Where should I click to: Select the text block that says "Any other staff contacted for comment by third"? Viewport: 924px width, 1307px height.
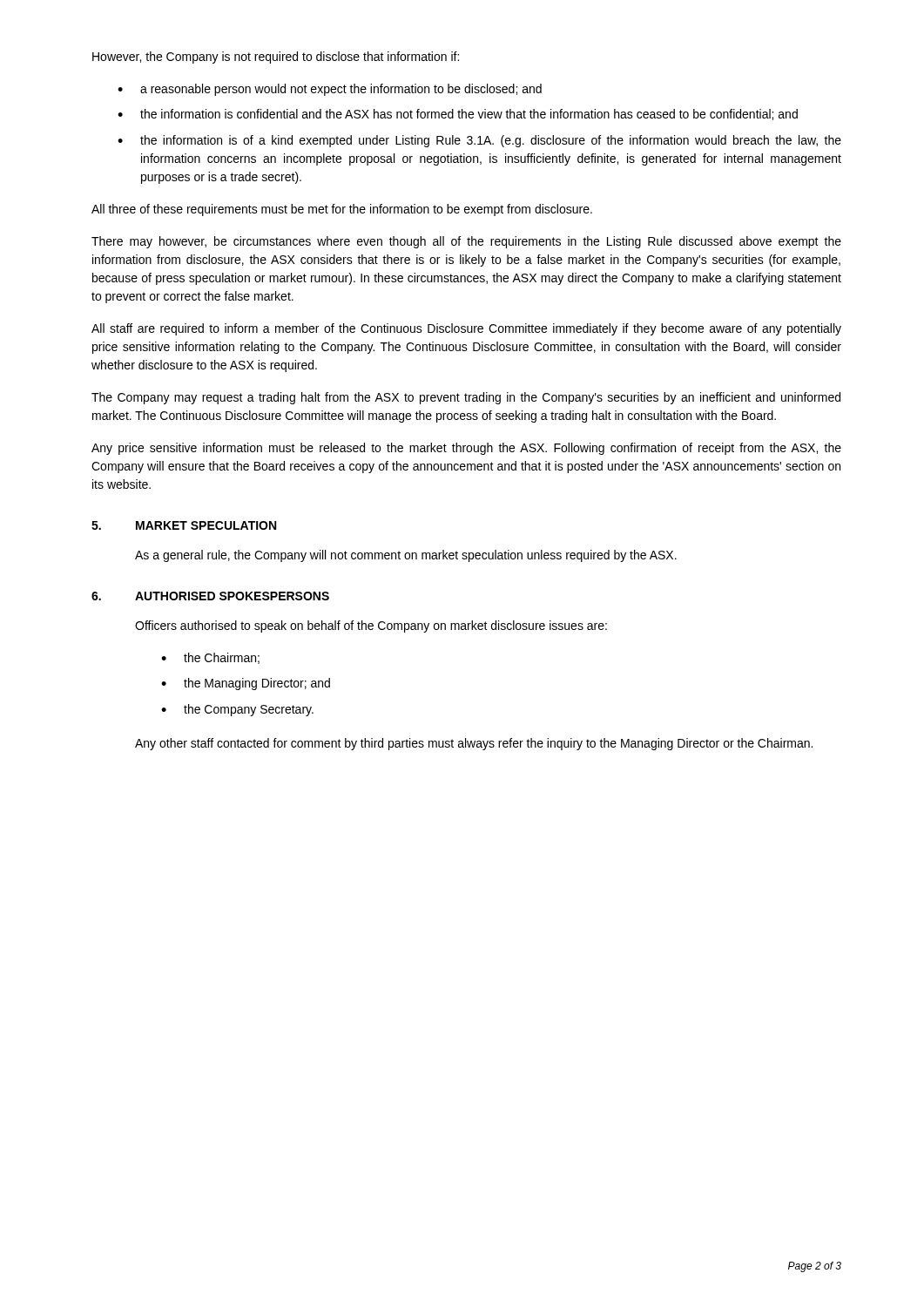(474, 743)
